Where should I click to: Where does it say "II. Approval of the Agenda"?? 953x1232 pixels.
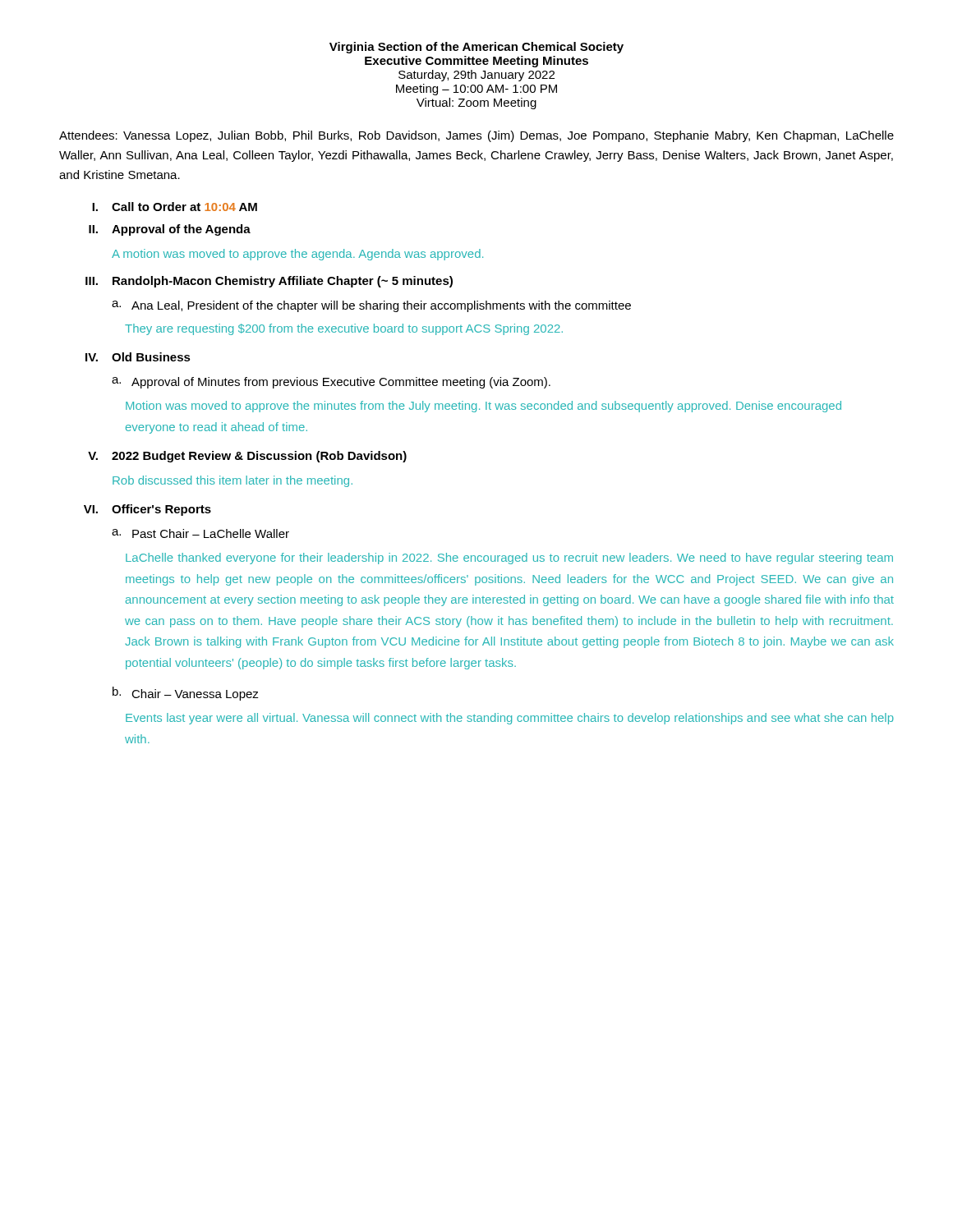click(x=170, y=230)
